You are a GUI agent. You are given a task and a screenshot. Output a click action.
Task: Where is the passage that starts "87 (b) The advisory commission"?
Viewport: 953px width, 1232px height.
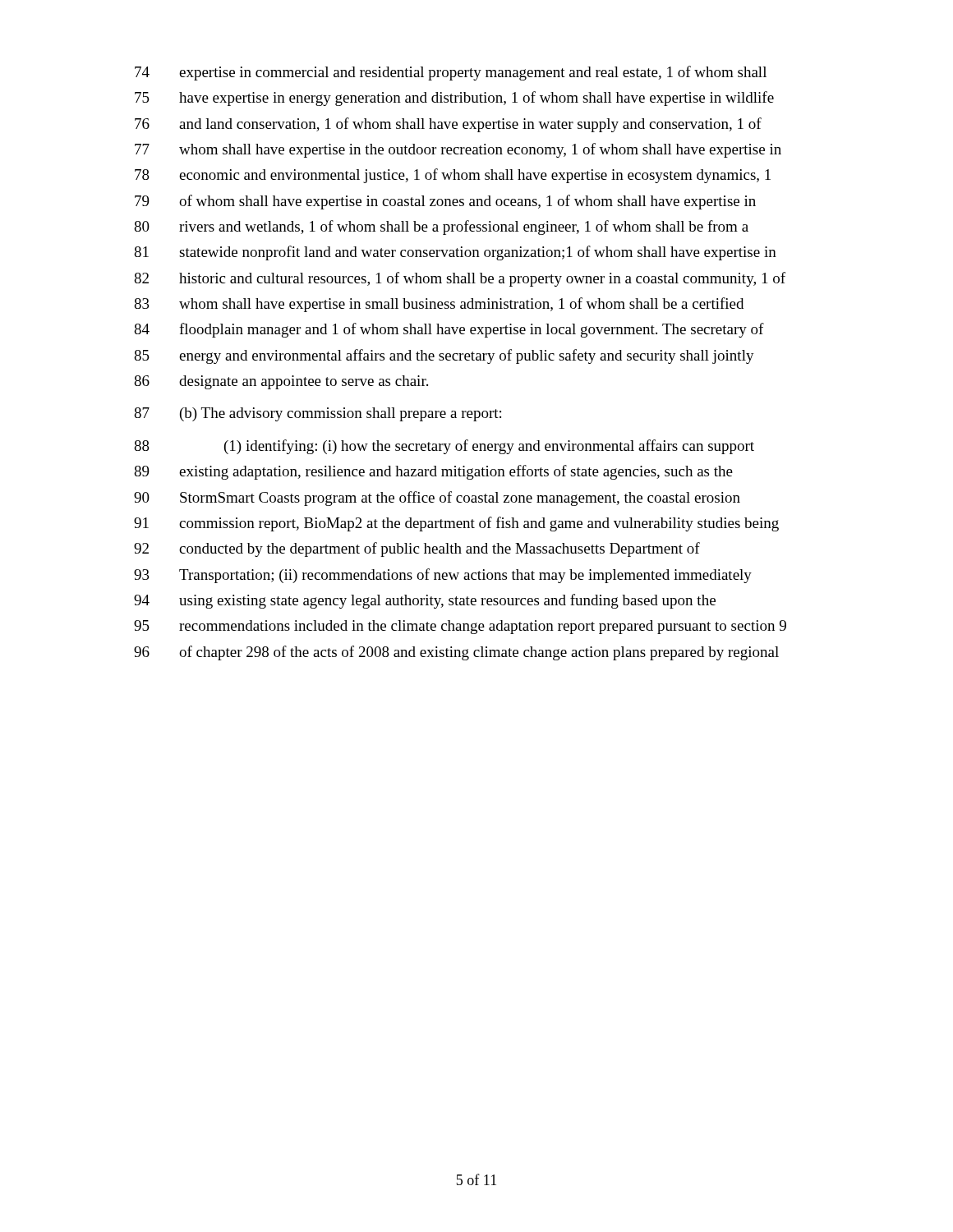point(476,413)
